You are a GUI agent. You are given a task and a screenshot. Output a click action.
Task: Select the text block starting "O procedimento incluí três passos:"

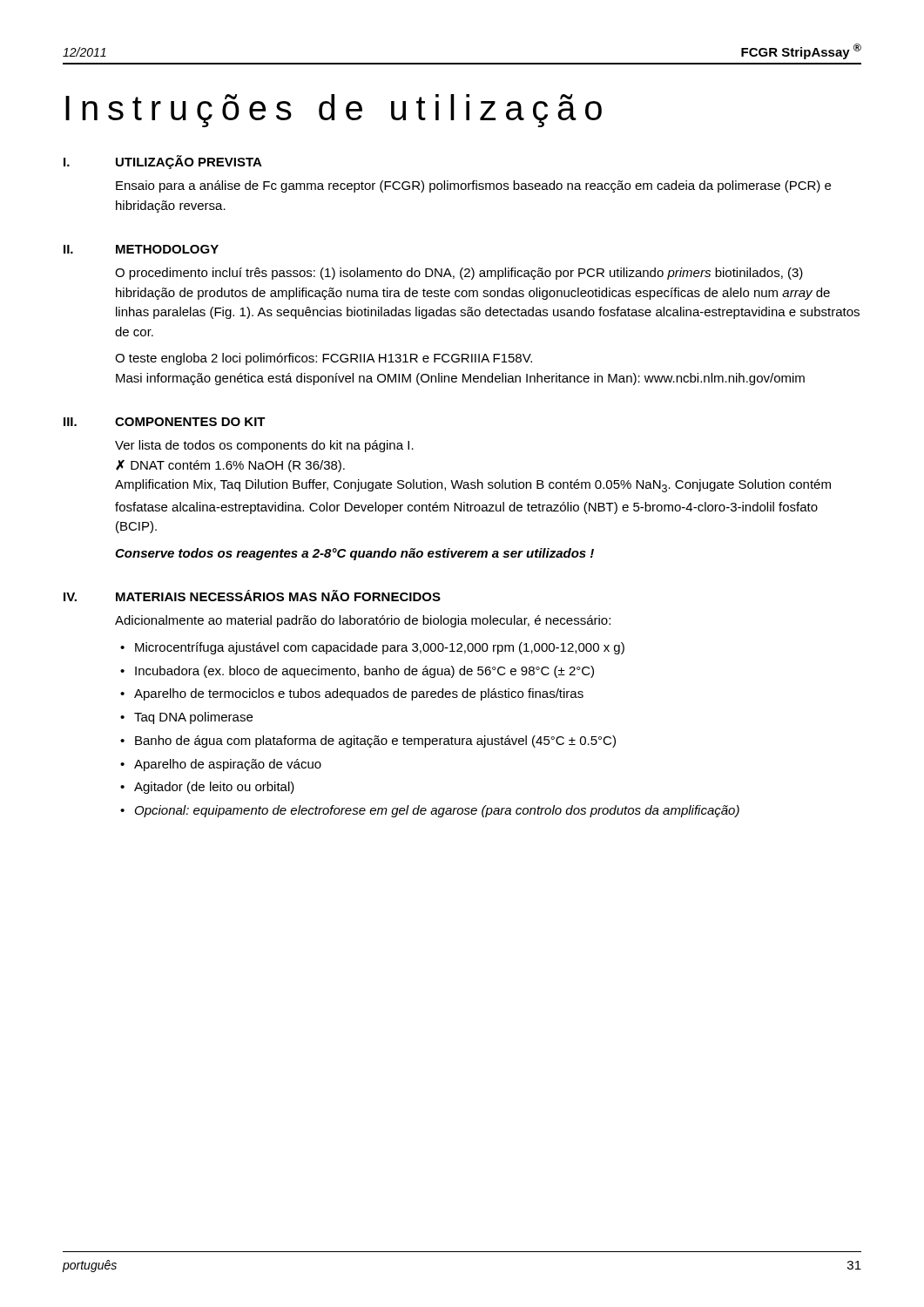488,325
